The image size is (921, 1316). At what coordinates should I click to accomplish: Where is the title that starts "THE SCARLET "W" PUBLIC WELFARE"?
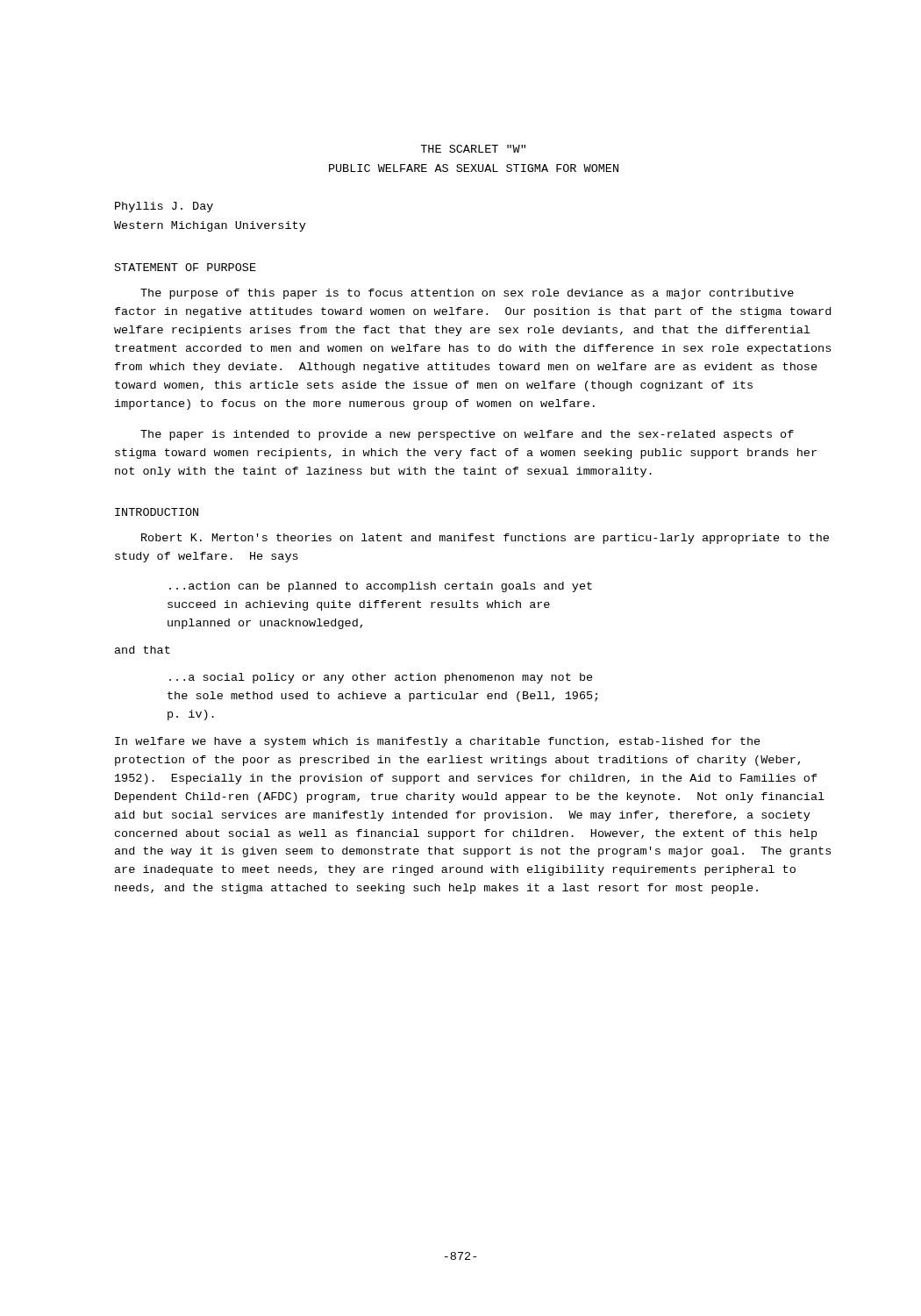474,159
